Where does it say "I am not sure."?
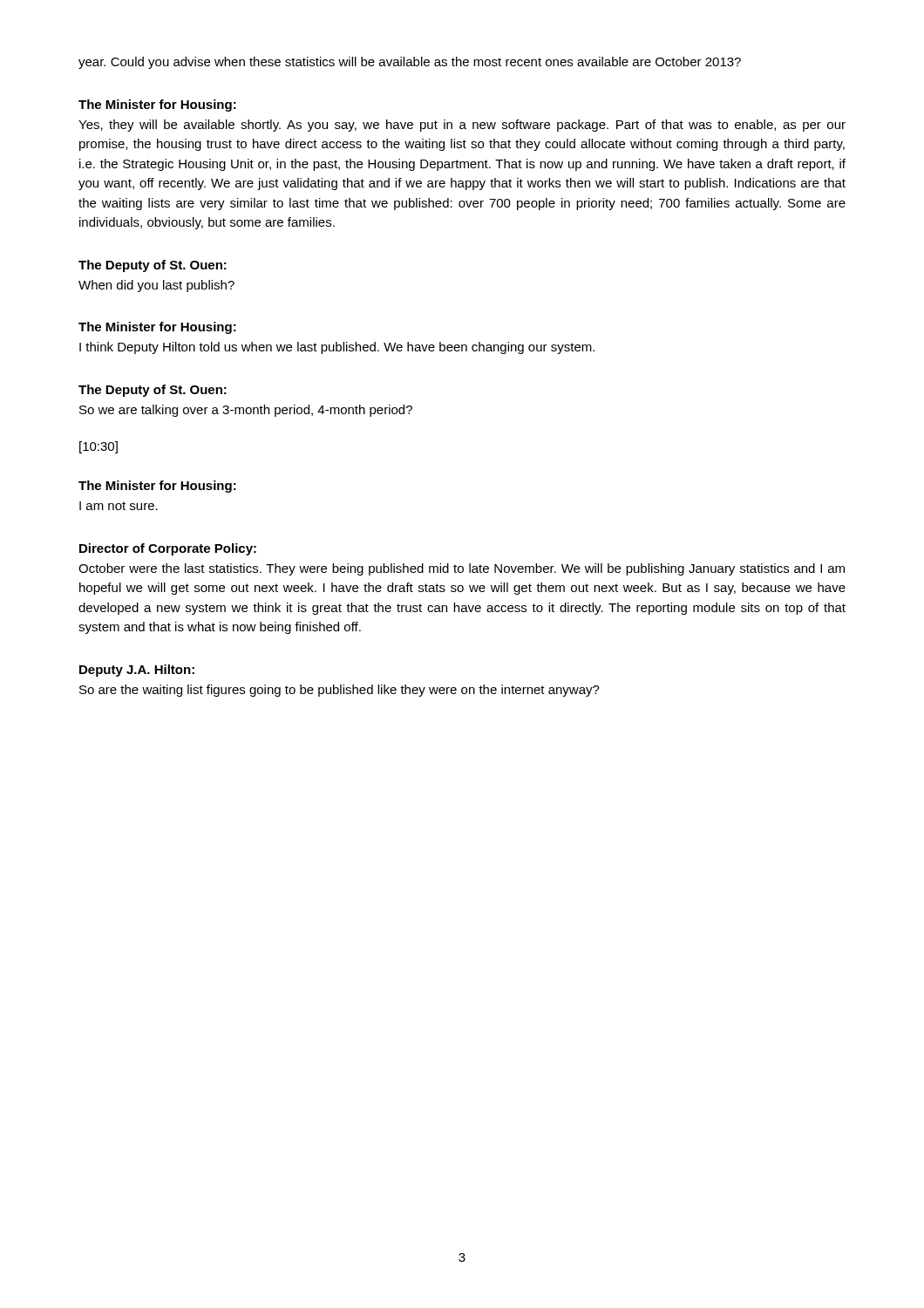Screen dimensions: 1308x924 point(118,505)
